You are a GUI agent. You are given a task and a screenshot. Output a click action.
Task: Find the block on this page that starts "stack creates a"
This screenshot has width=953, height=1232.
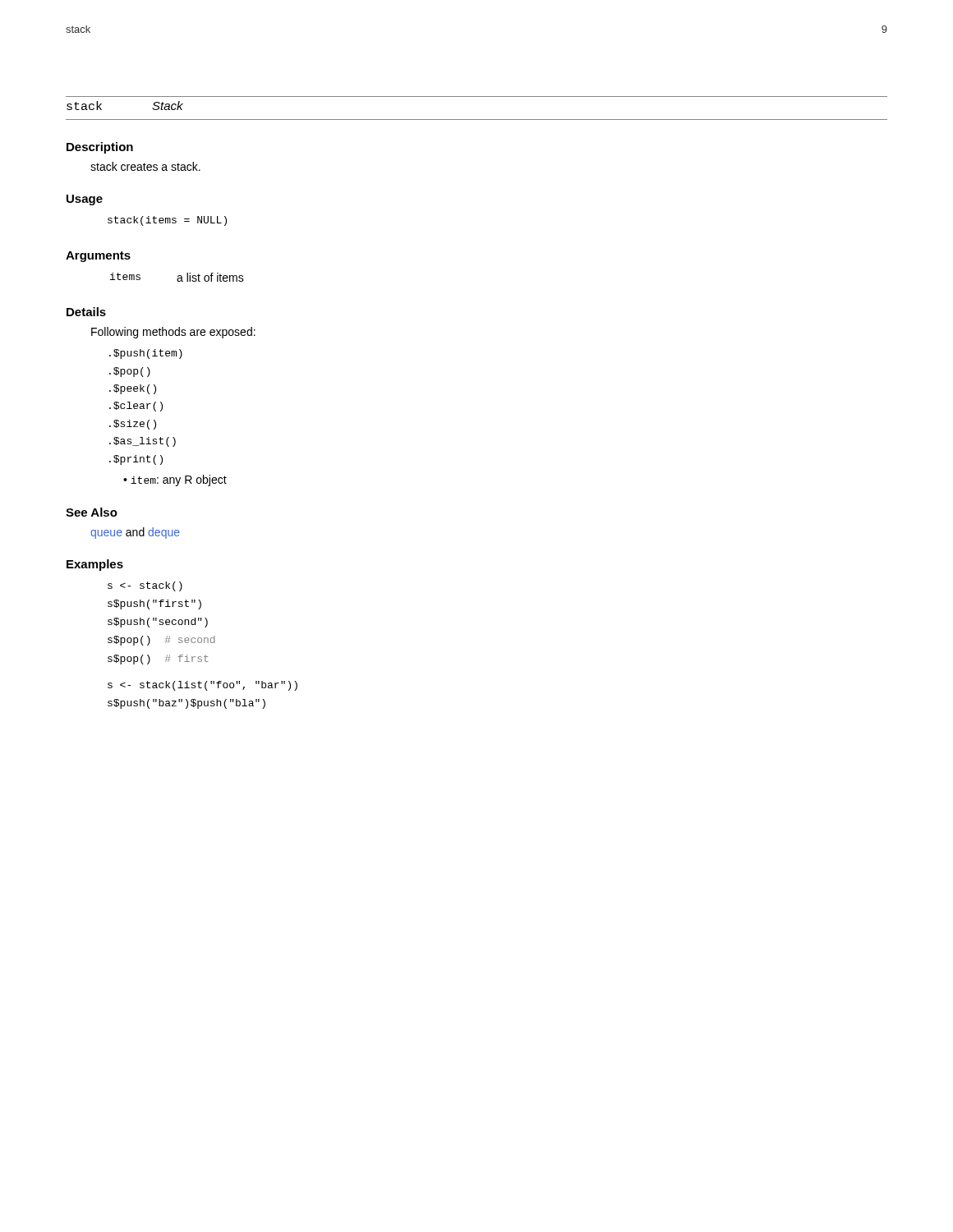146,167
